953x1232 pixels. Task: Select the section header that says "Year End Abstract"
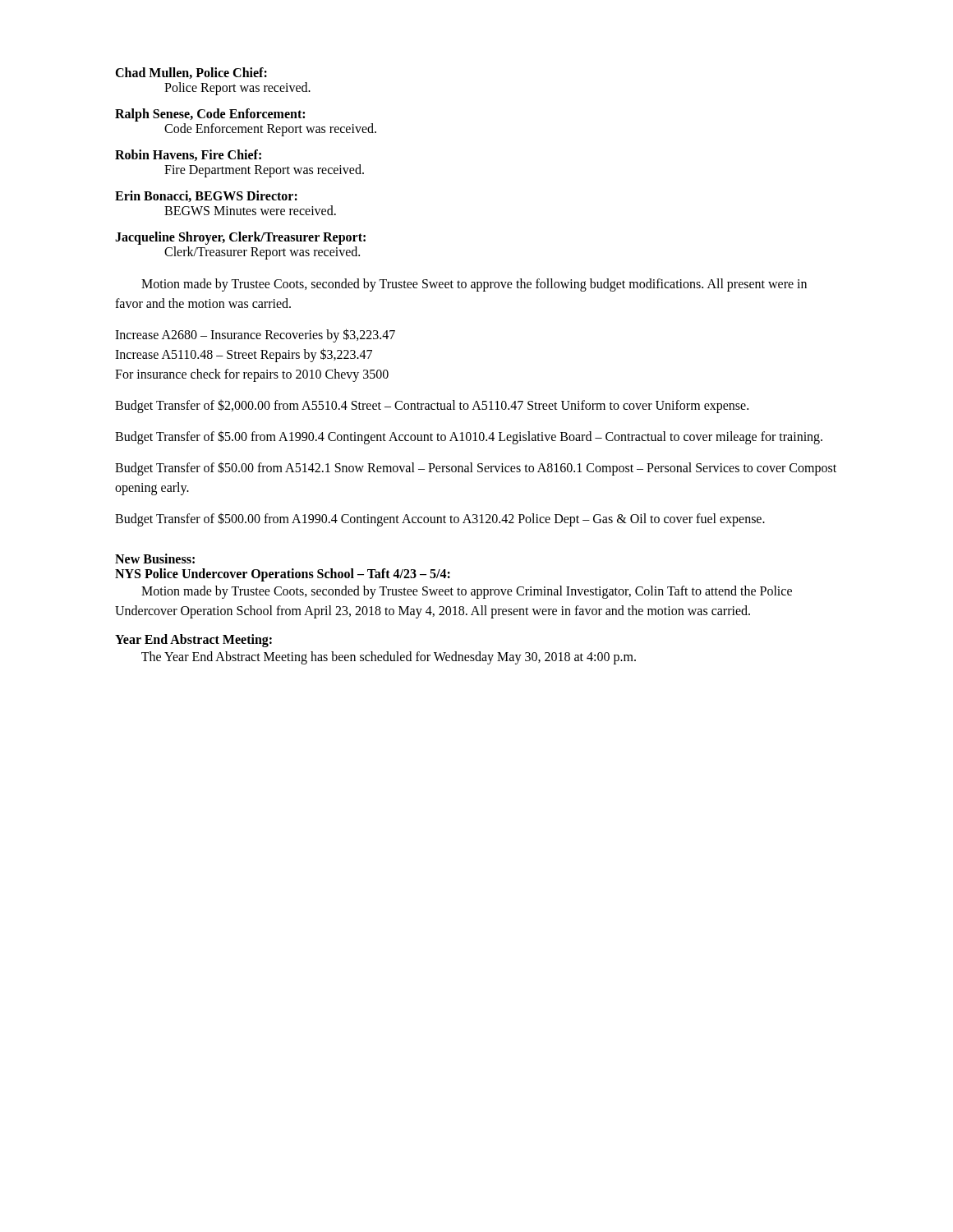point(194,639)
